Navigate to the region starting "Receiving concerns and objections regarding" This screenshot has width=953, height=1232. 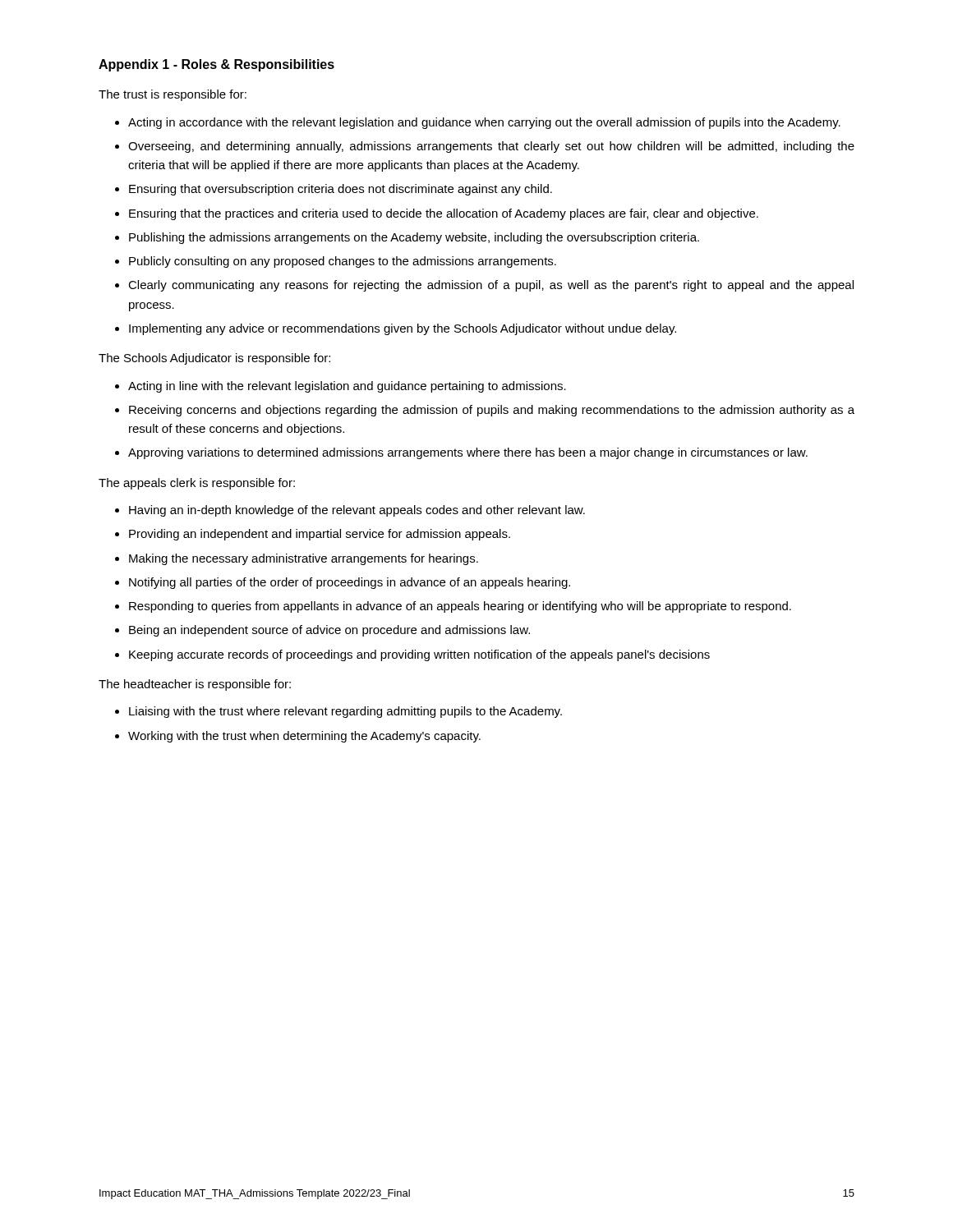coord(491,419)
